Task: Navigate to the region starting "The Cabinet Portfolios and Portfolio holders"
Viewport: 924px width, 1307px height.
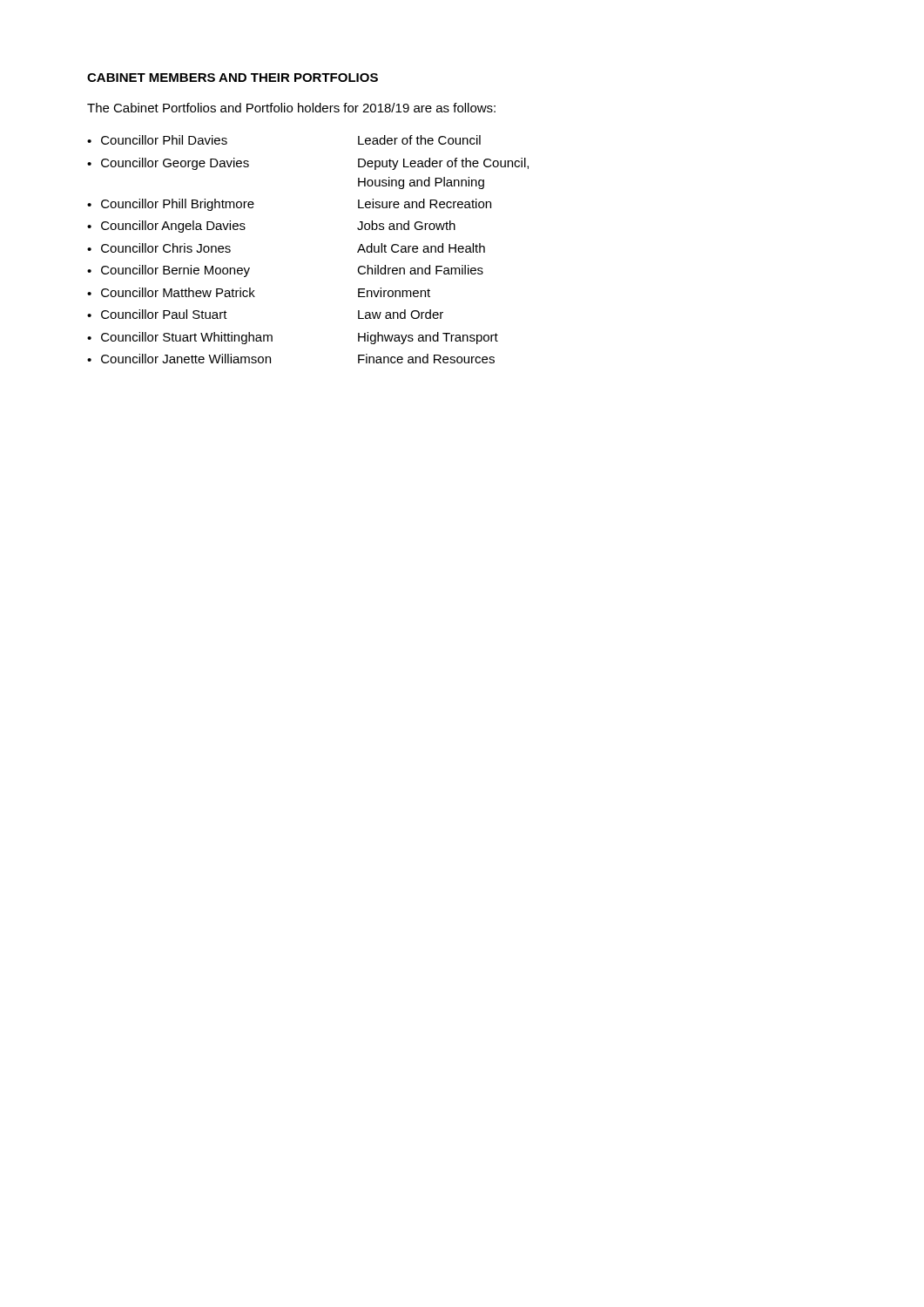Action: click(292, 108)
